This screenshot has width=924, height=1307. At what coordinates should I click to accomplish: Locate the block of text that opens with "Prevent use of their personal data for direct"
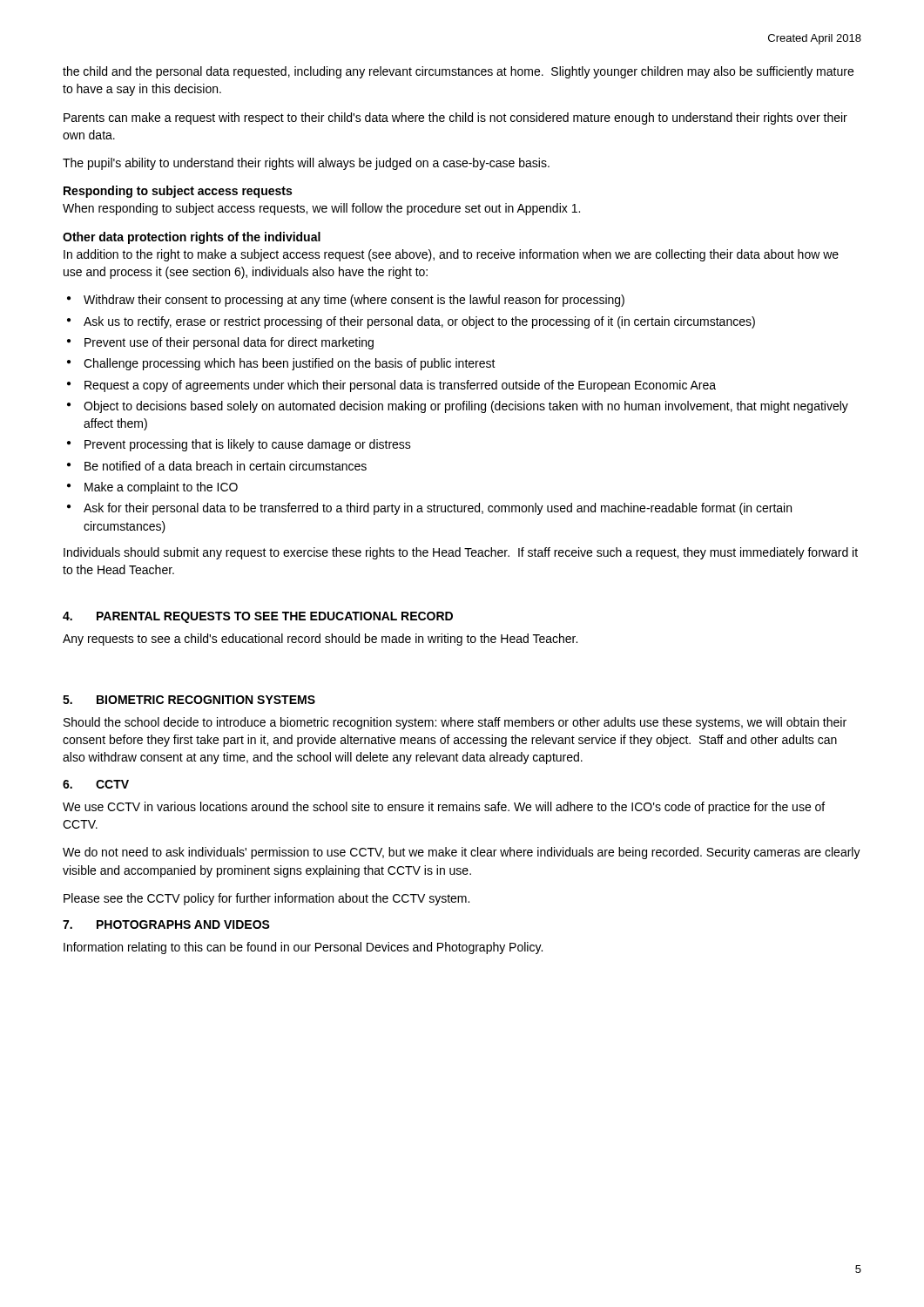tap(229, 342)
